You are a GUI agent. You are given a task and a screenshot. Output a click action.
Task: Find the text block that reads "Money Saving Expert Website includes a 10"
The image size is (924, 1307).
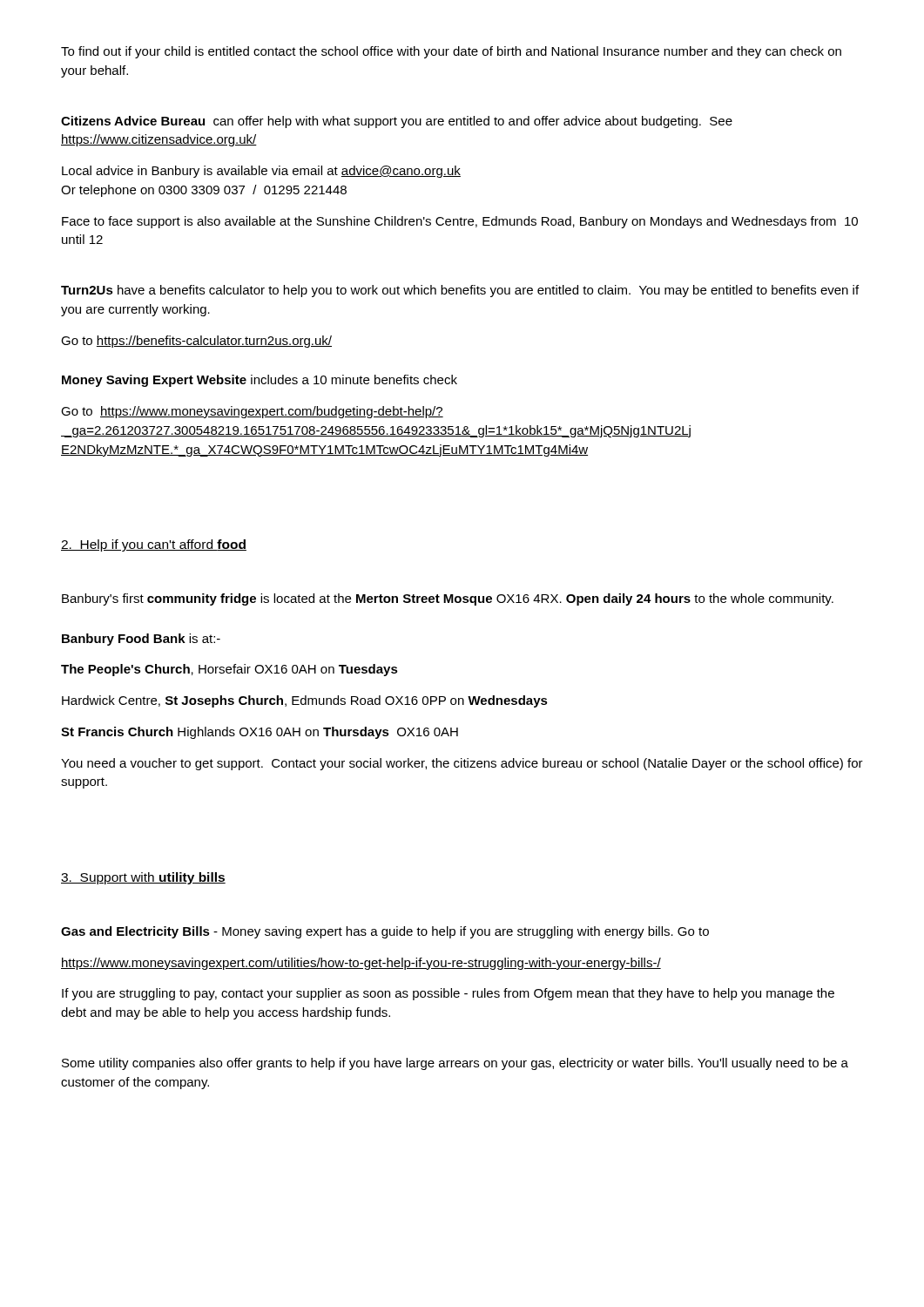coord(259,380)
